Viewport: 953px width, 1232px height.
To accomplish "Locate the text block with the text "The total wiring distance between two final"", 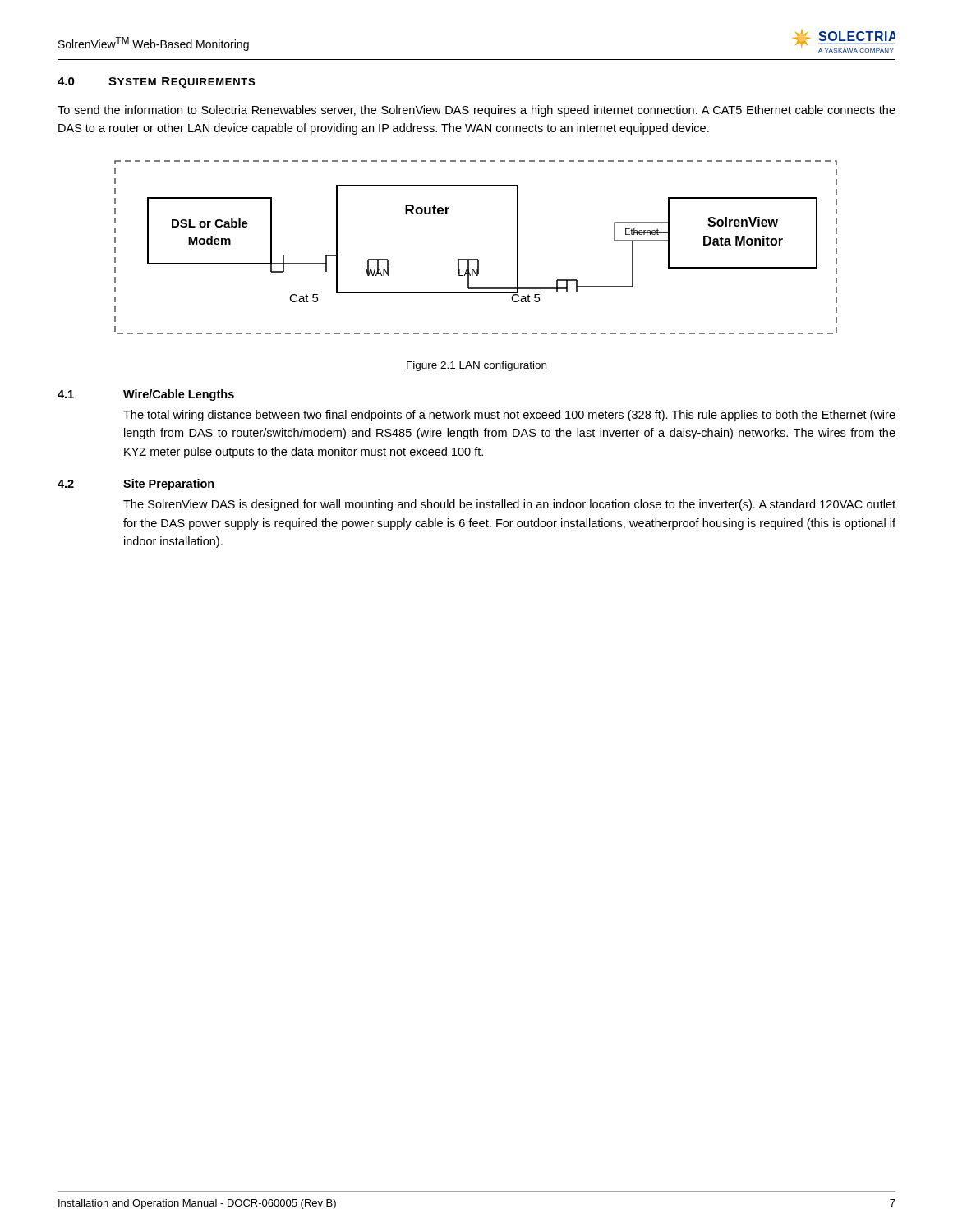I will (x=509, y=433).
